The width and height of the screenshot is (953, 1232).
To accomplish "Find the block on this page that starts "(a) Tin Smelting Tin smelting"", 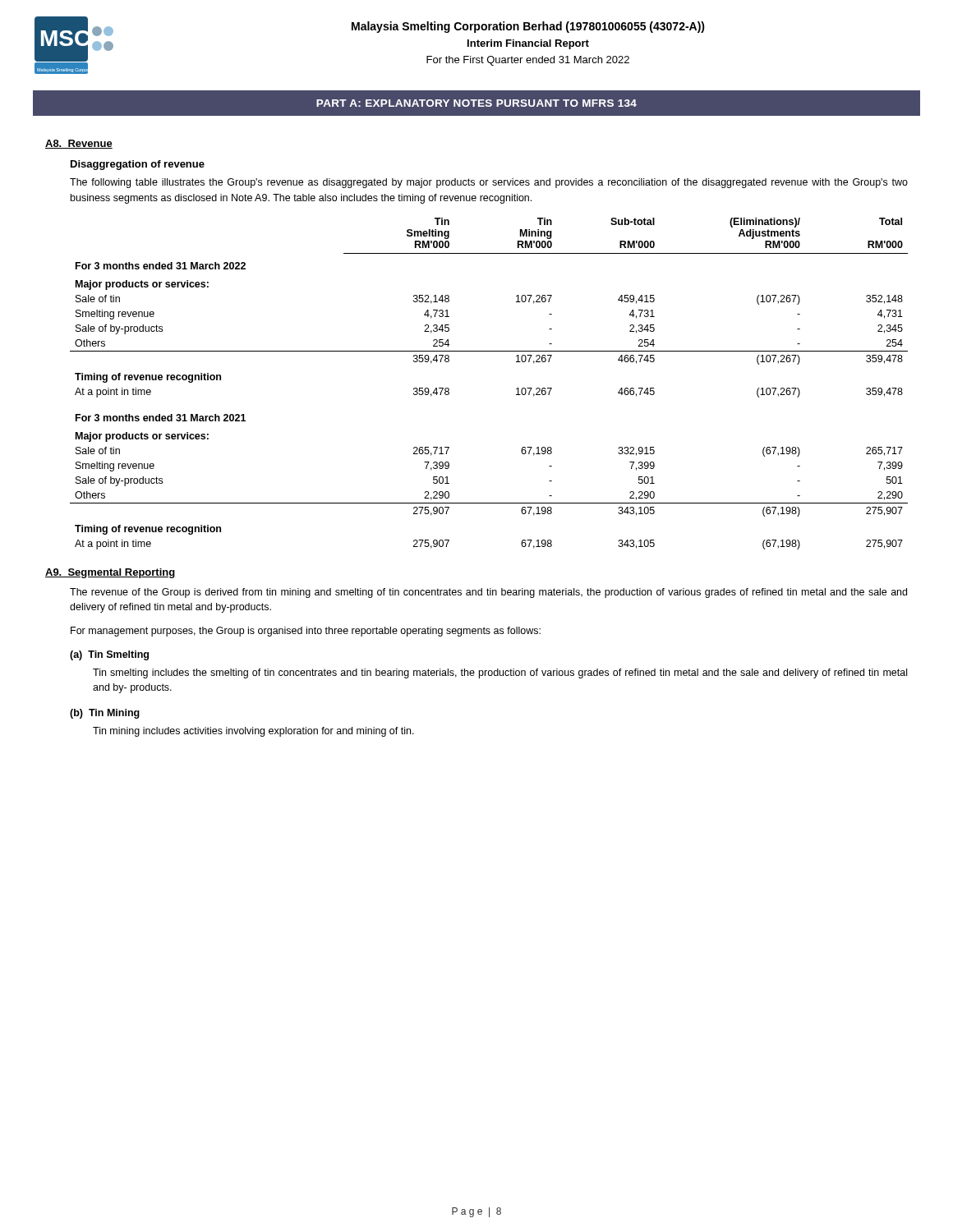I will pyautogui.click(x=489, y=672).
